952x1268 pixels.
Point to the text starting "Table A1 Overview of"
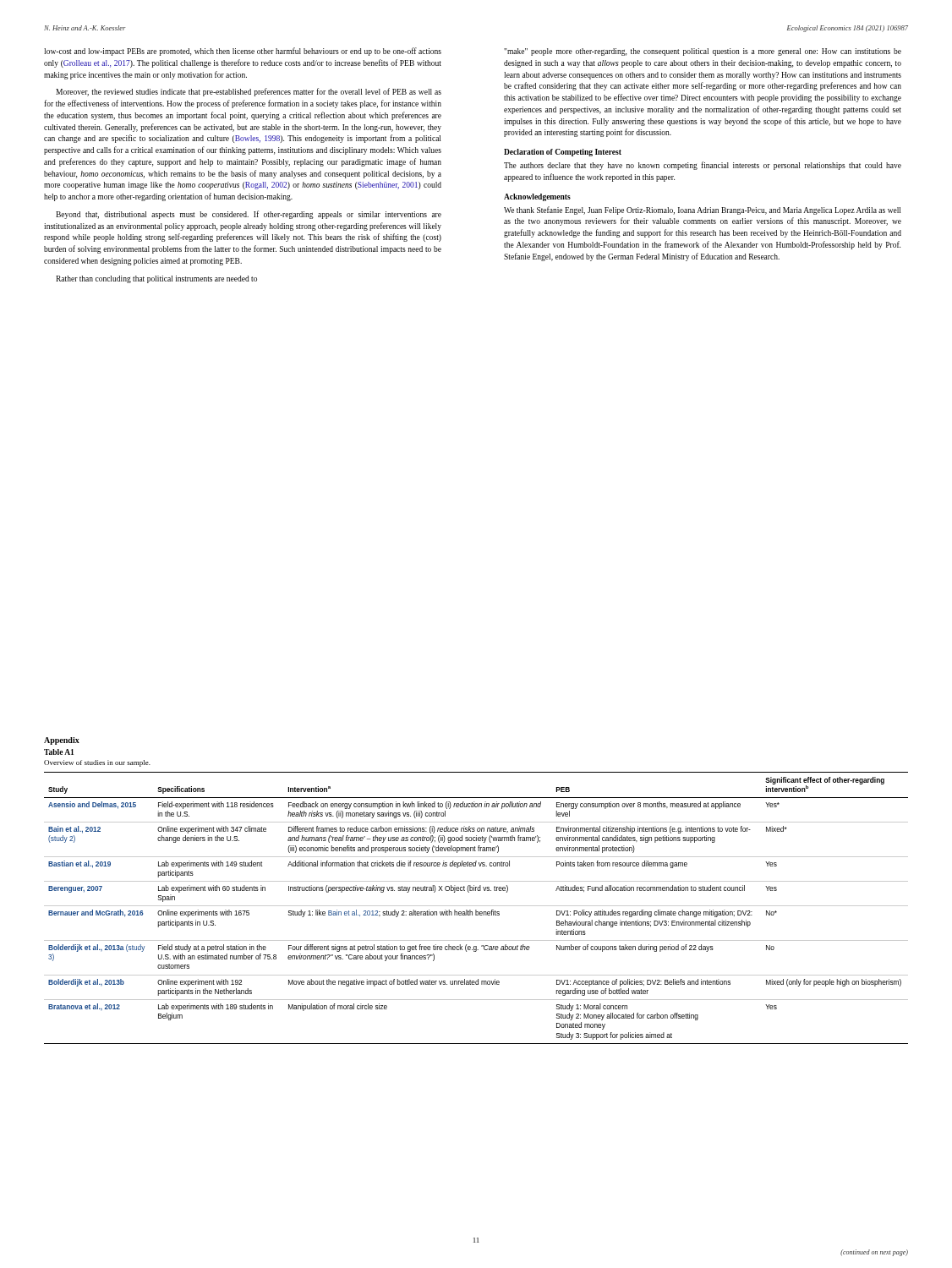tap(59, 752)
